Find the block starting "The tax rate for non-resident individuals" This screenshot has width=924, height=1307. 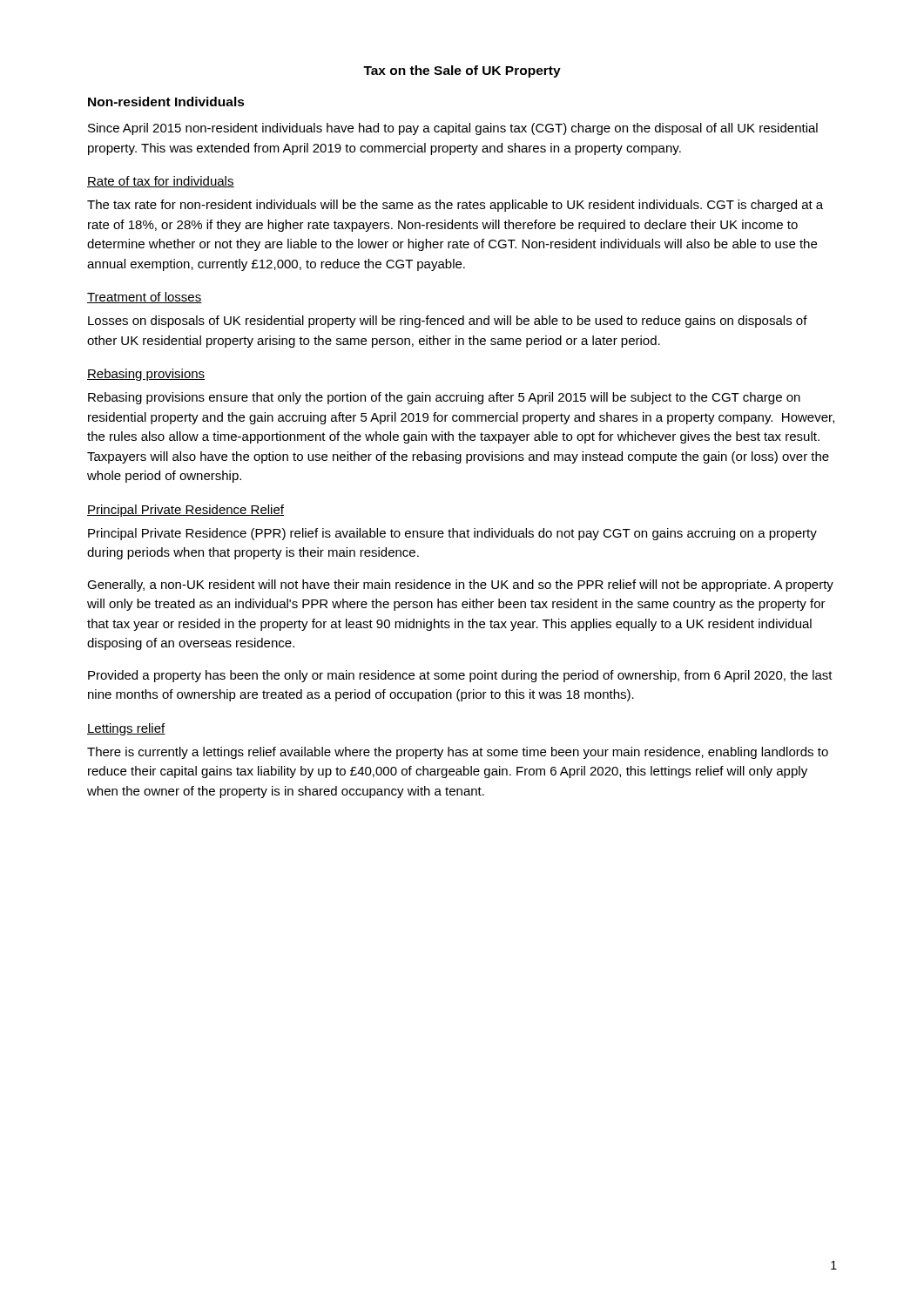[455, 234]
